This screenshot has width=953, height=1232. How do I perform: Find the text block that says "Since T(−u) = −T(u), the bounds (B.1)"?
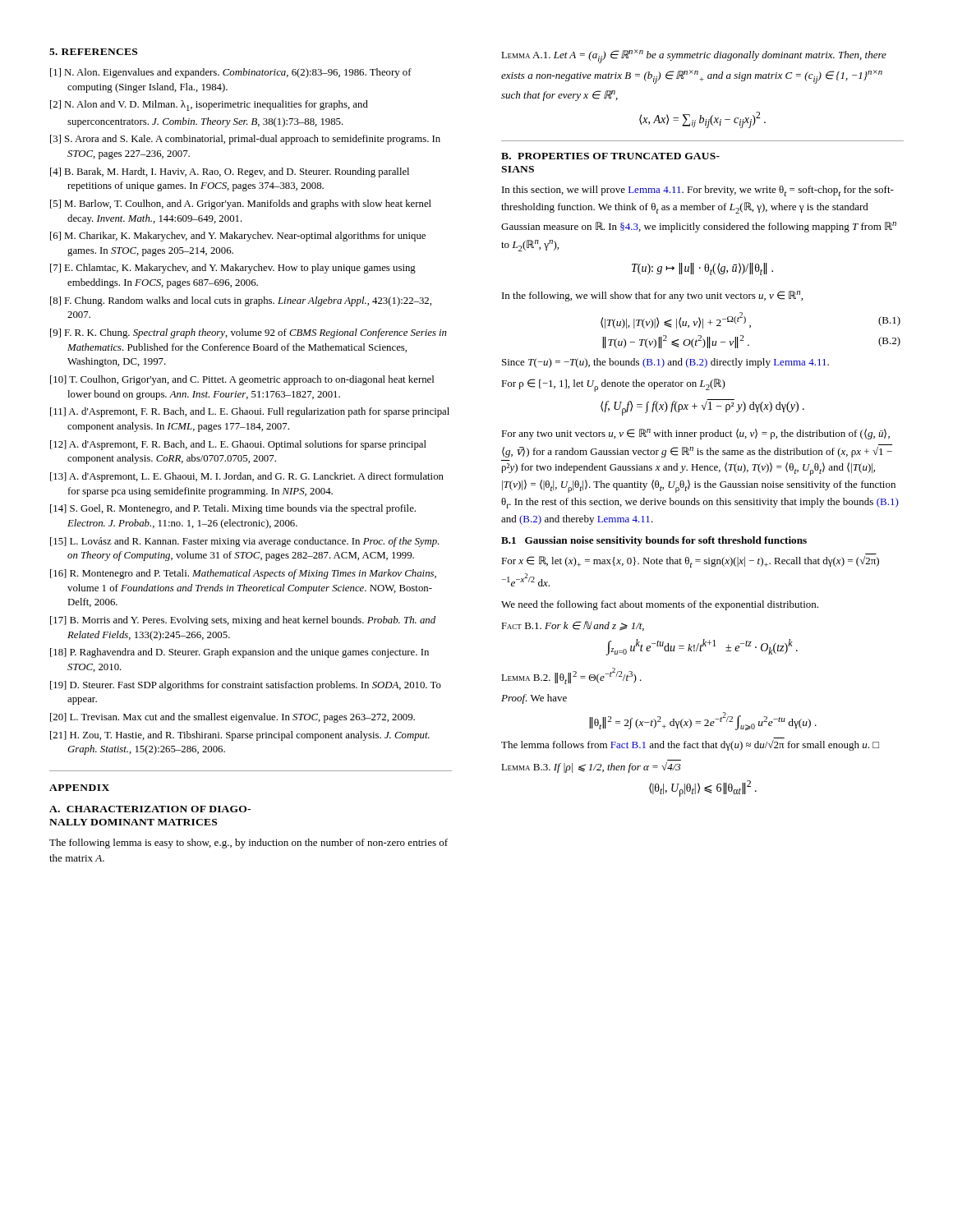pos(665,362)
